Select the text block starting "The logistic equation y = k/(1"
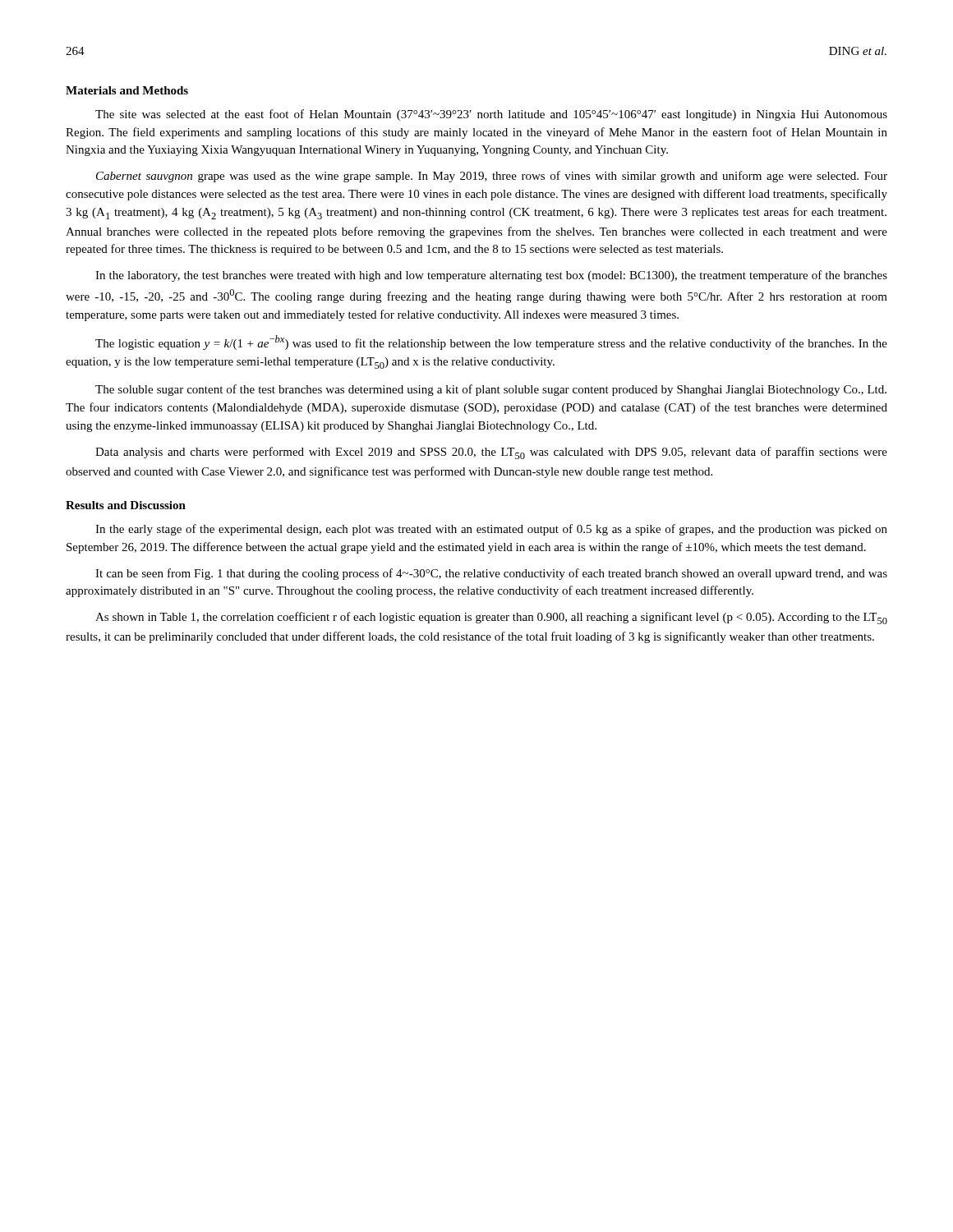 tap(476, 353)
